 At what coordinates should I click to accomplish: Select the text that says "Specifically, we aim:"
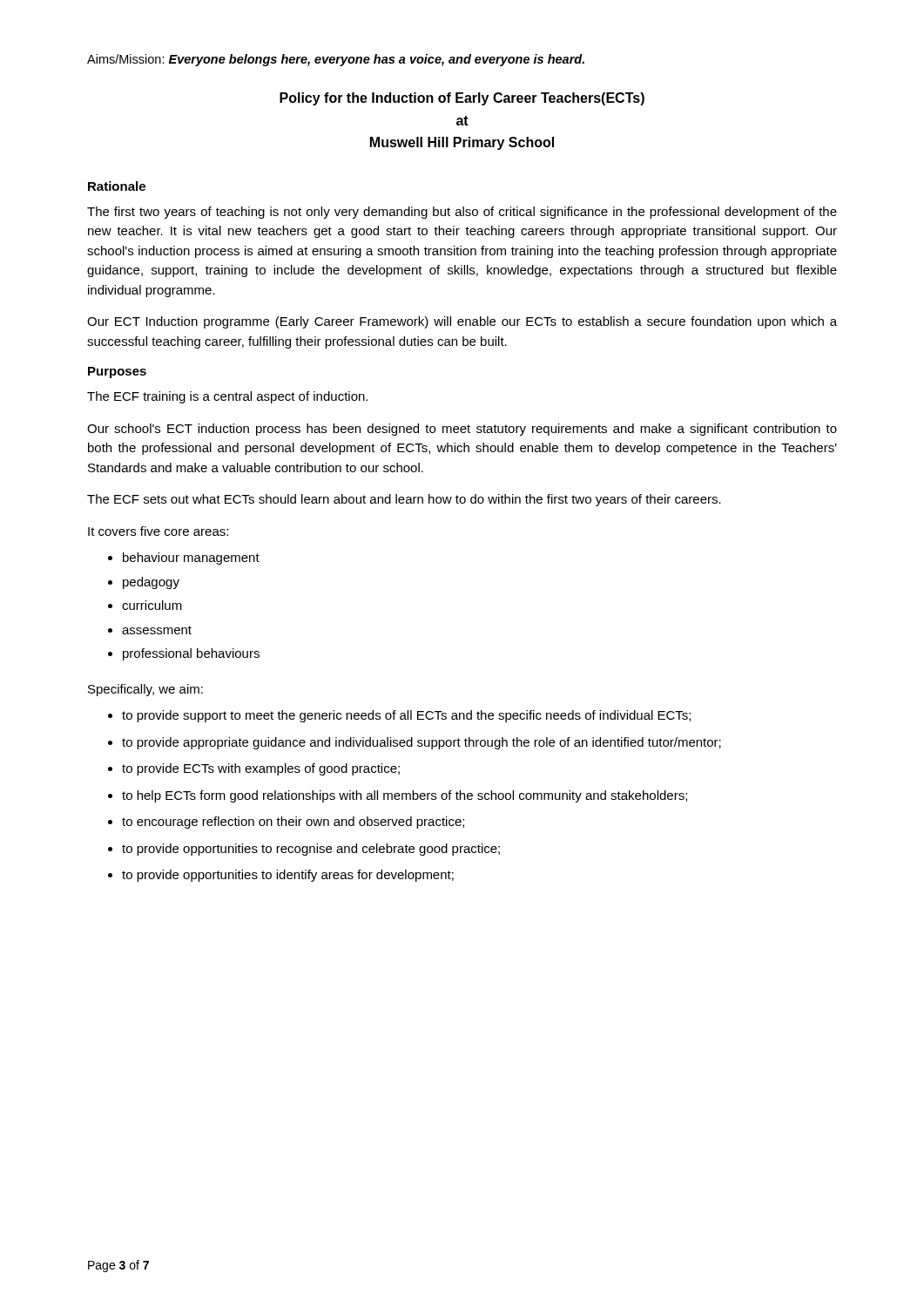click(x=145, y=689)
